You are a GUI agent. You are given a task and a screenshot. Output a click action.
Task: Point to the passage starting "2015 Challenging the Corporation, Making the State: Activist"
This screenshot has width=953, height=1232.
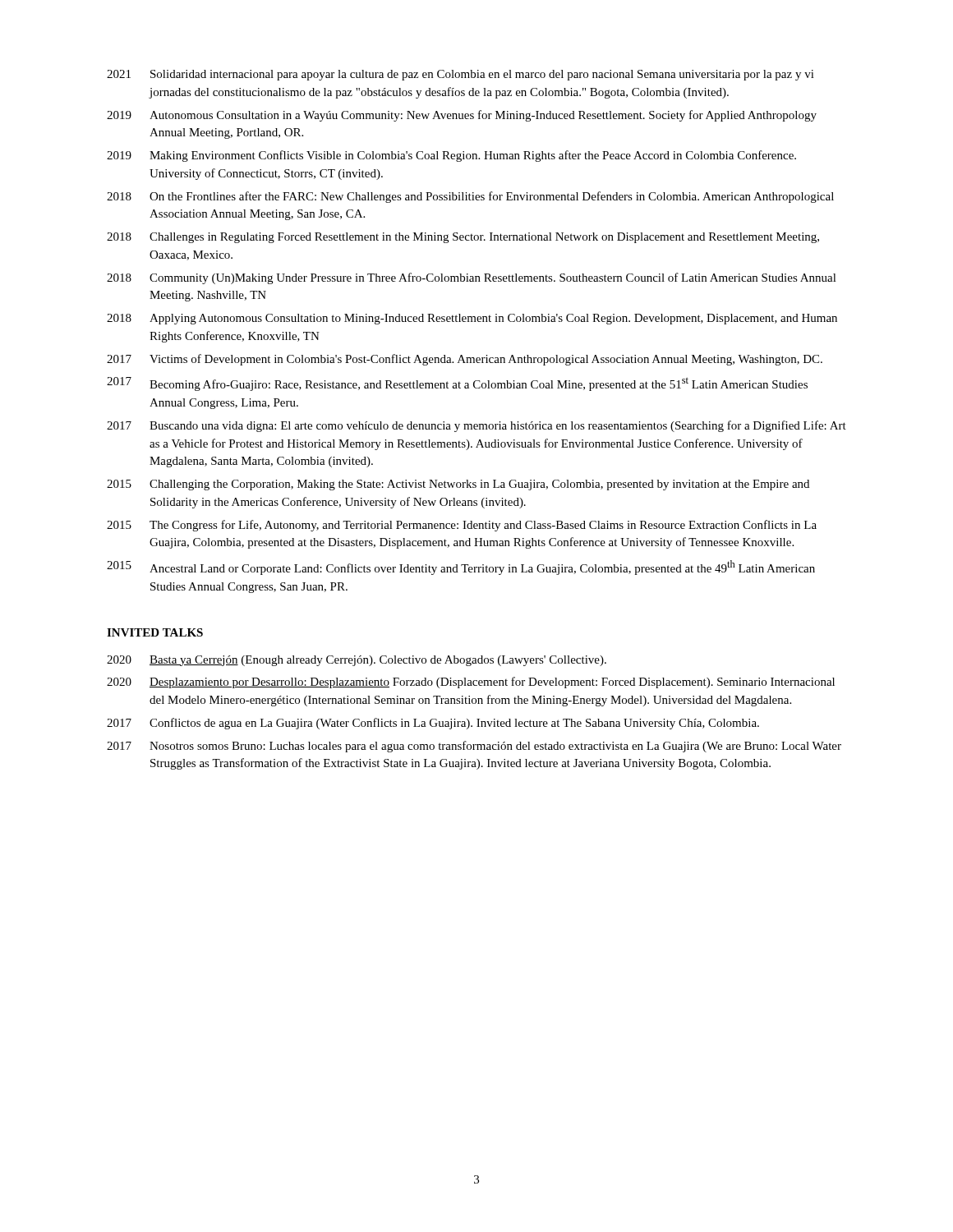click(476, 493)
